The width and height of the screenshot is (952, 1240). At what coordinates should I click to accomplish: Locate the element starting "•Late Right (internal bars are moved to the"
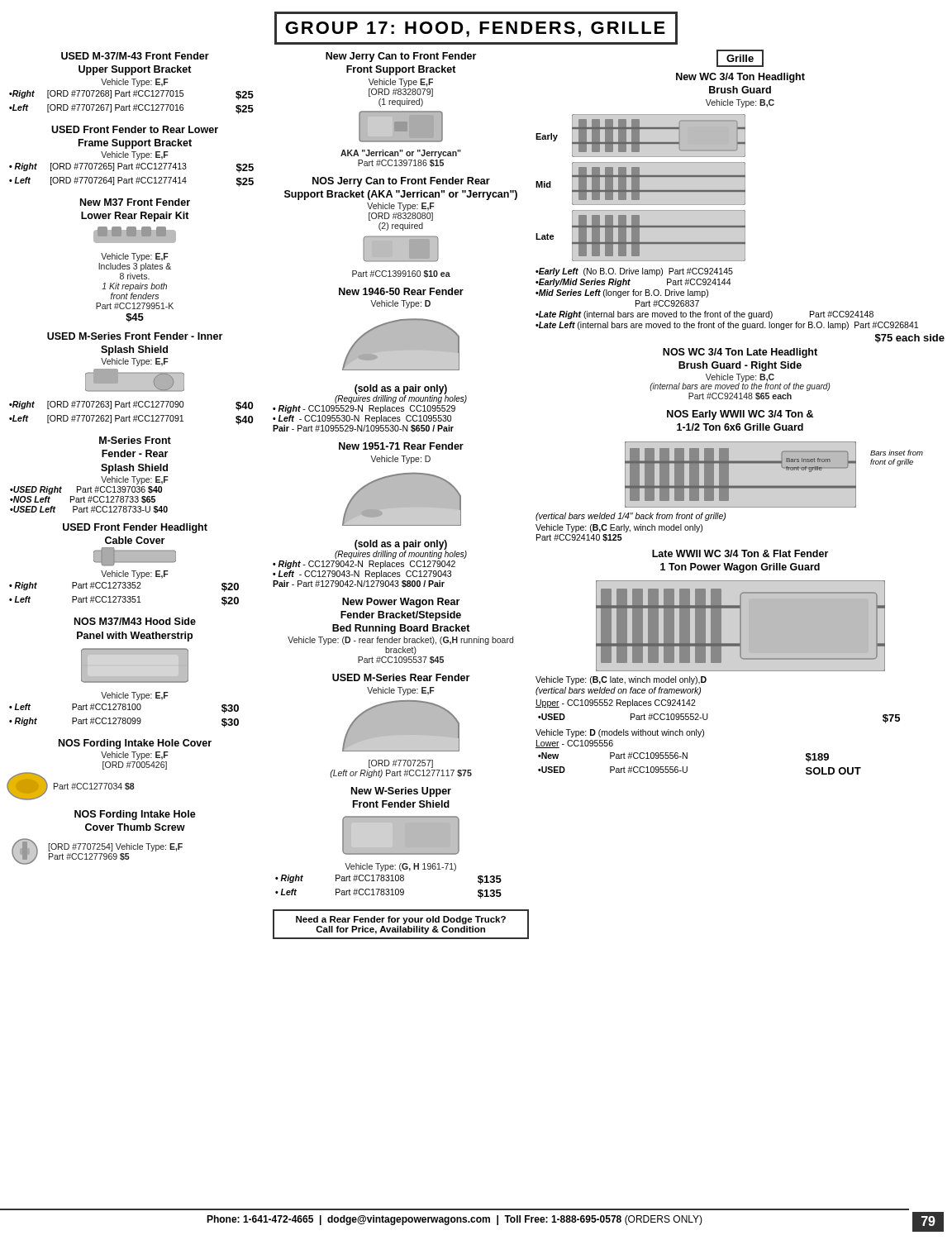pos(705,314)
